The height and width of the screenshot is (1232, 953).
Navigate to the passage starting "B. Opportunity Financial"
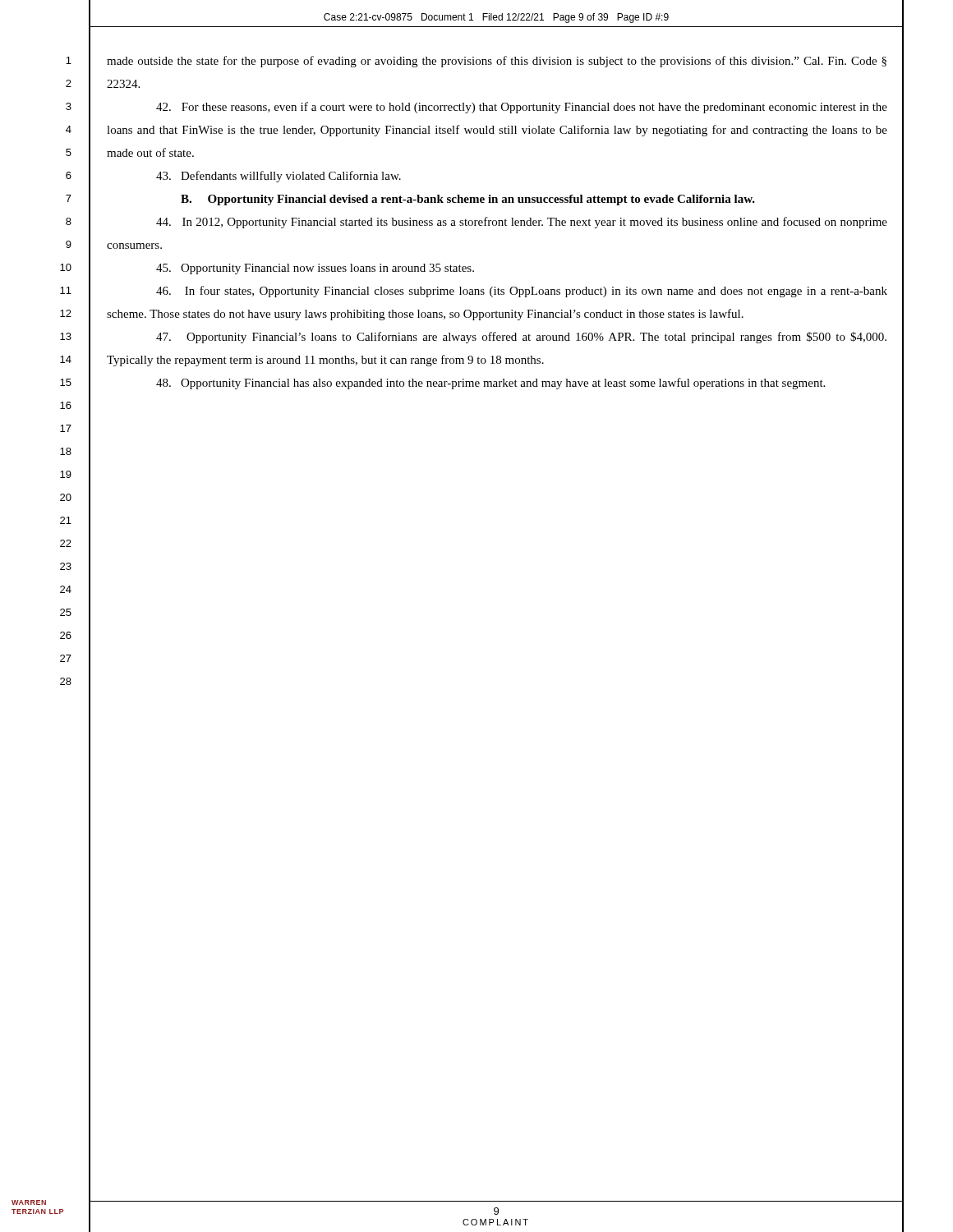(456, 199)
